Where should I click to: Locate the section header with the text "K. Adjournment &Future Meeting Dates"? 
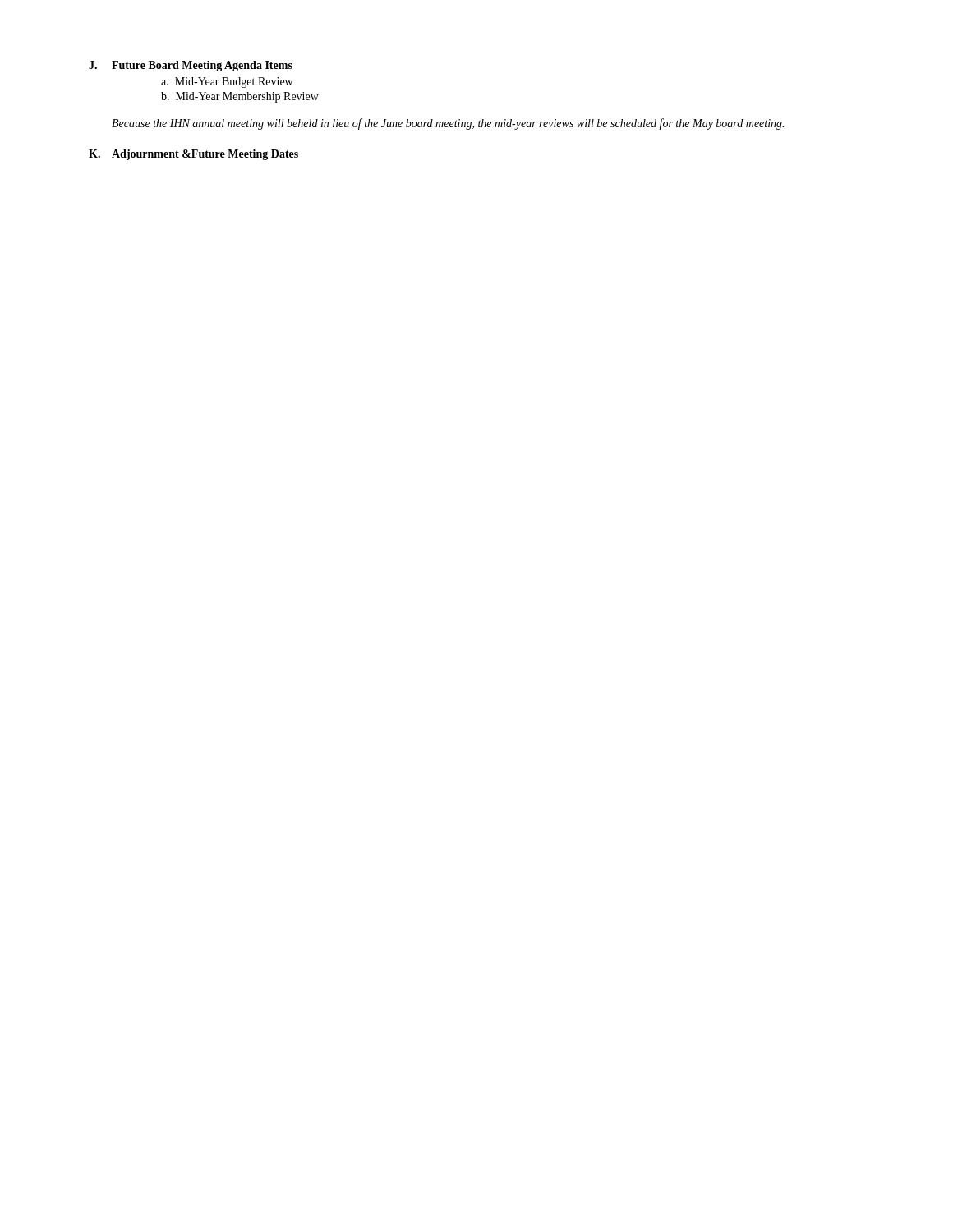click(194, 154)
